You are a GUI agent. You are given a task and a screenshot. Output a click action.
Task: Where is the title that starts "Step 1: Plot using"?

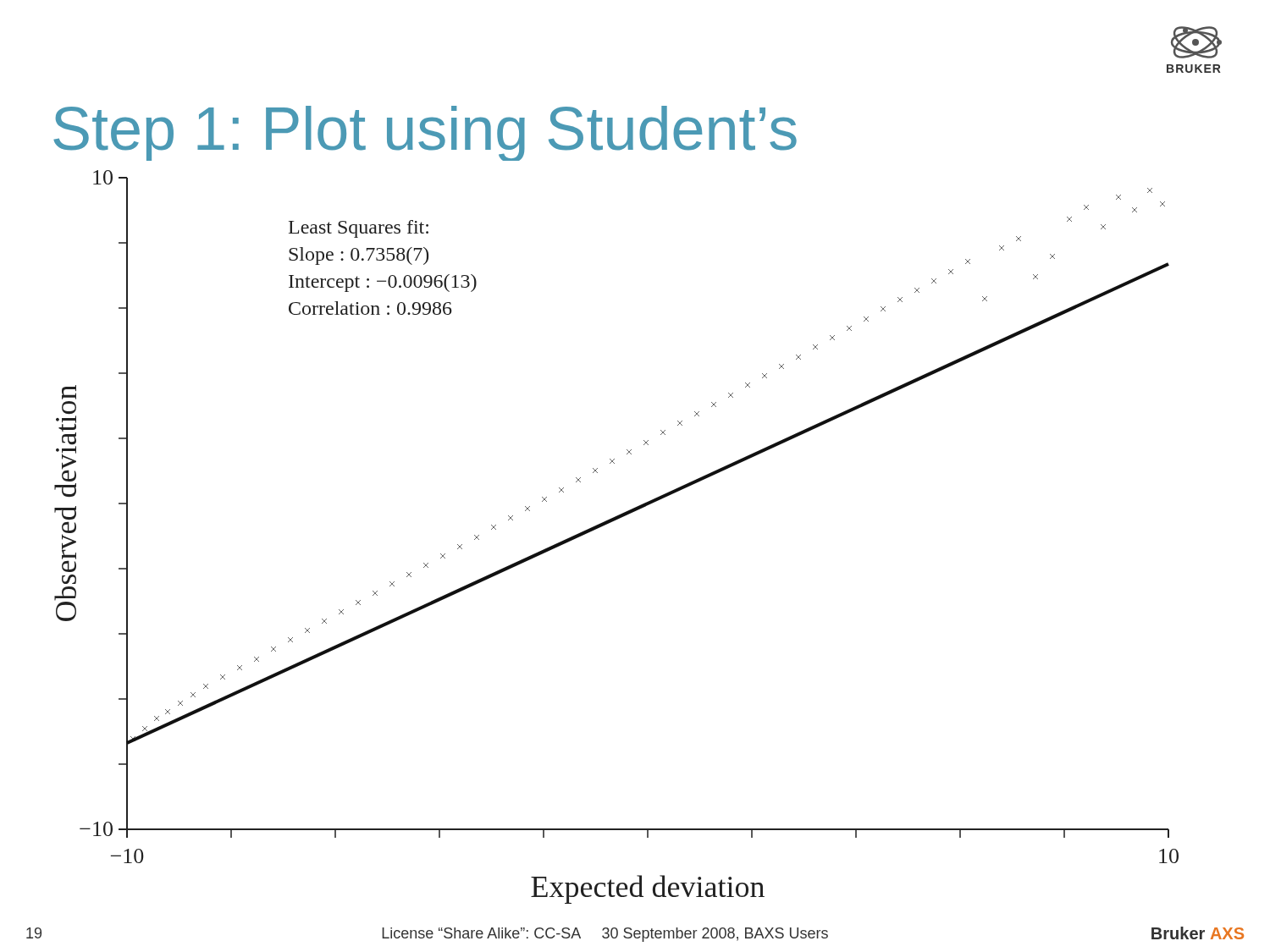tap(432, 126)
